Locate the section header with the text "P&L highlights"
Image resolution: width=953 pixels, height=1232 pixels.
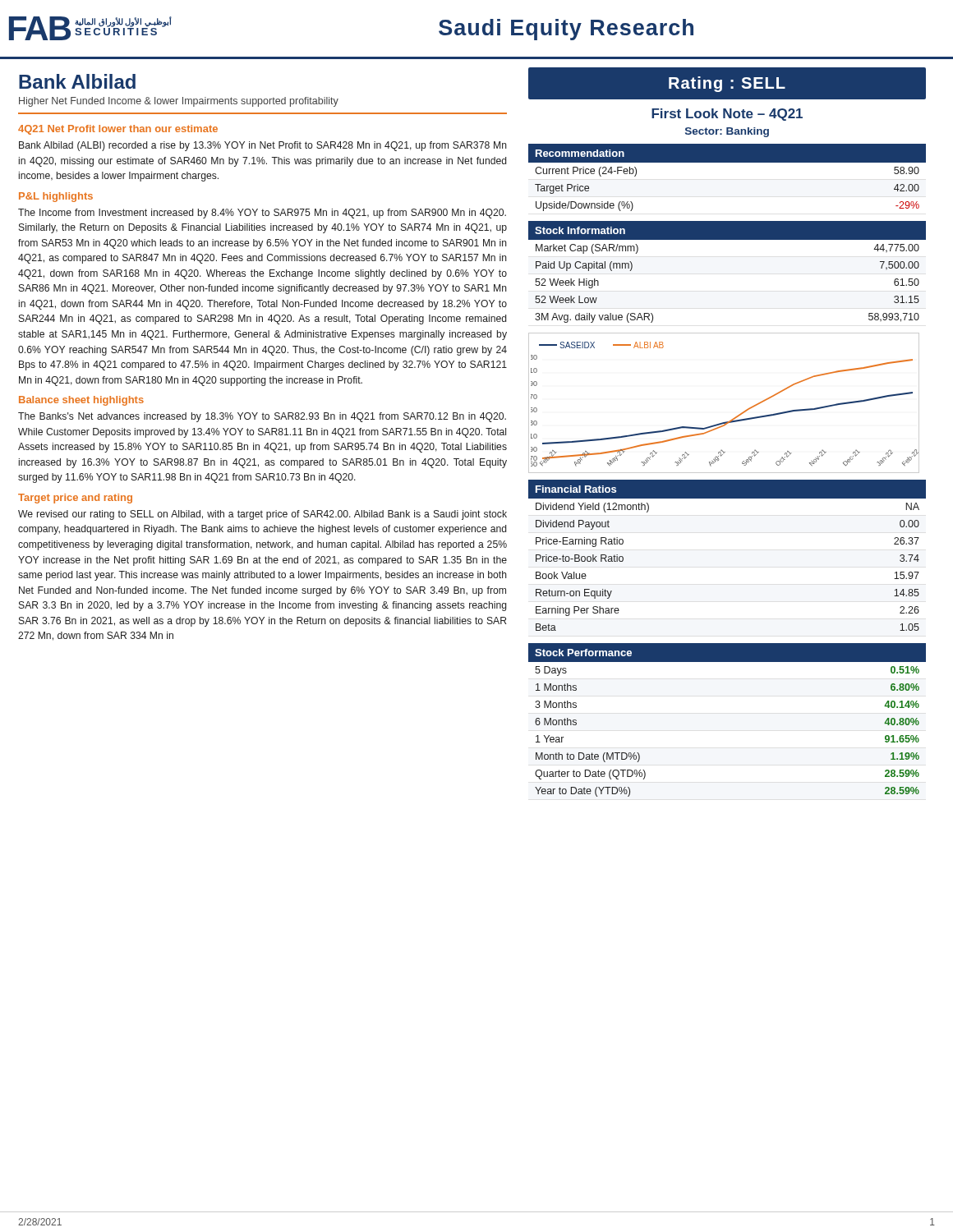(x=56, y=196)
